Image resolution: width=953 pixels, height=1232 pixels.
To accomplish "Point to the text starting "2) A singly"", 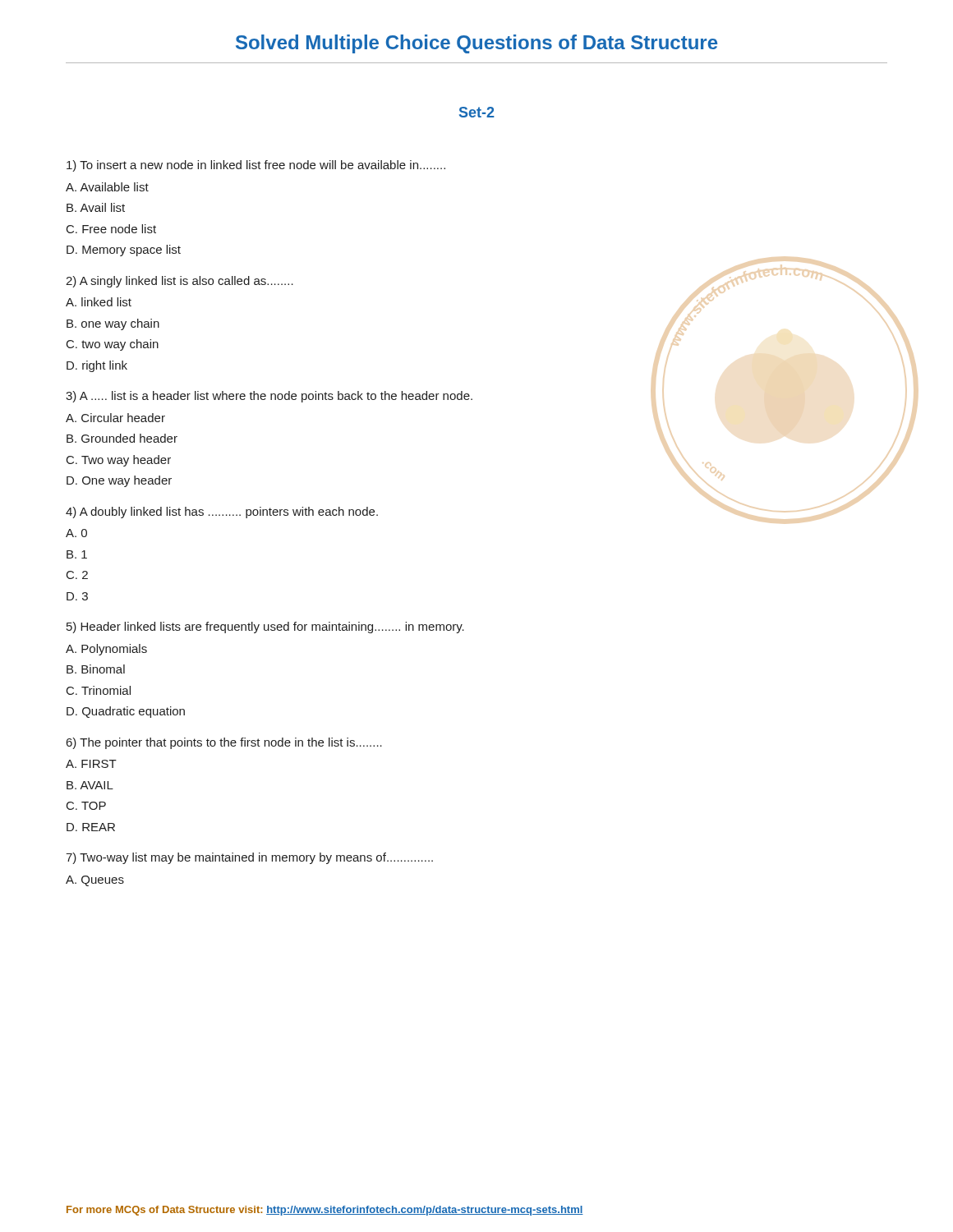I will tap(180, 280).
